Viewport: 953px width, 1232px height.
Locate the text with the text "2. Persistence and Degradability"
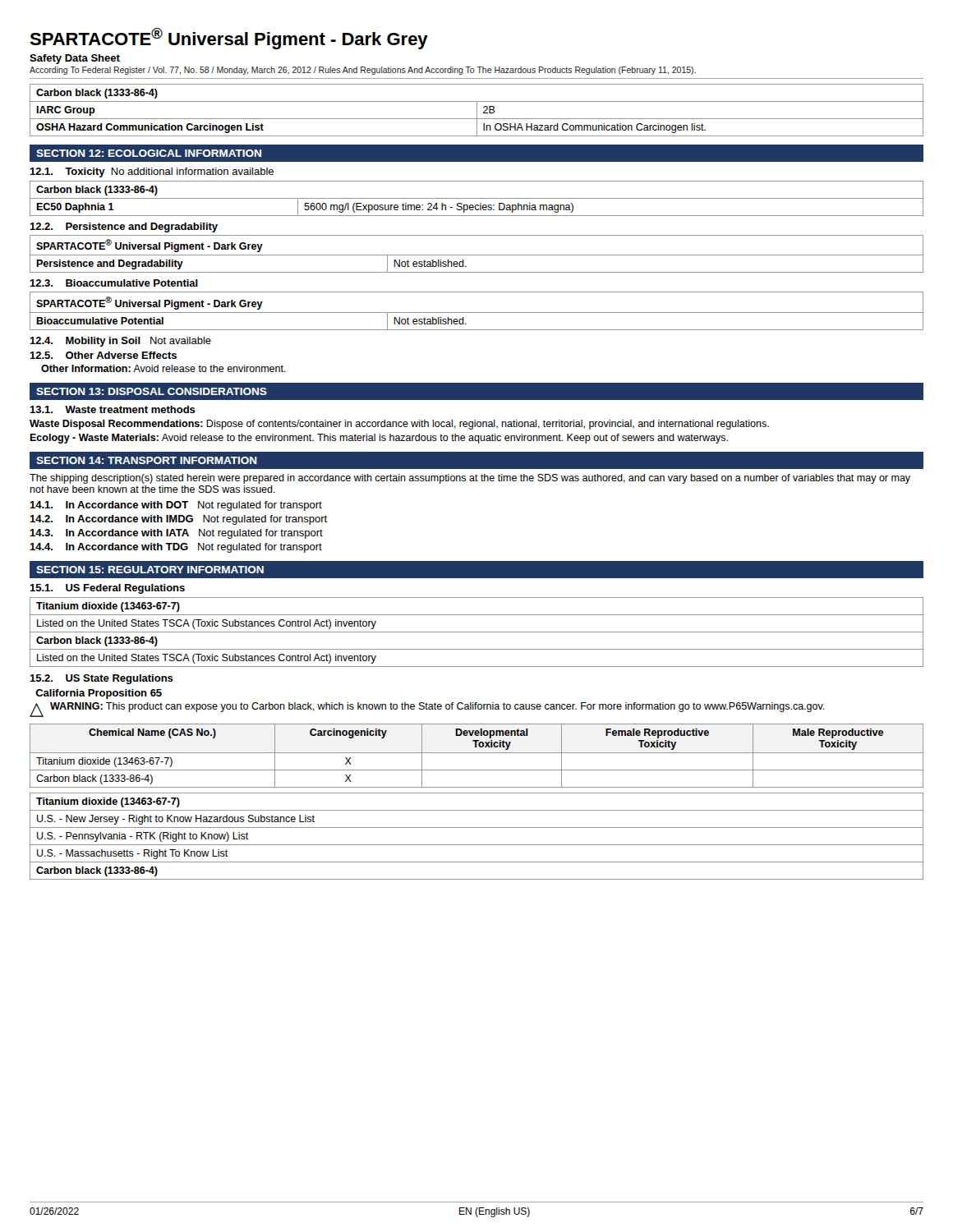tap(124, 227)
